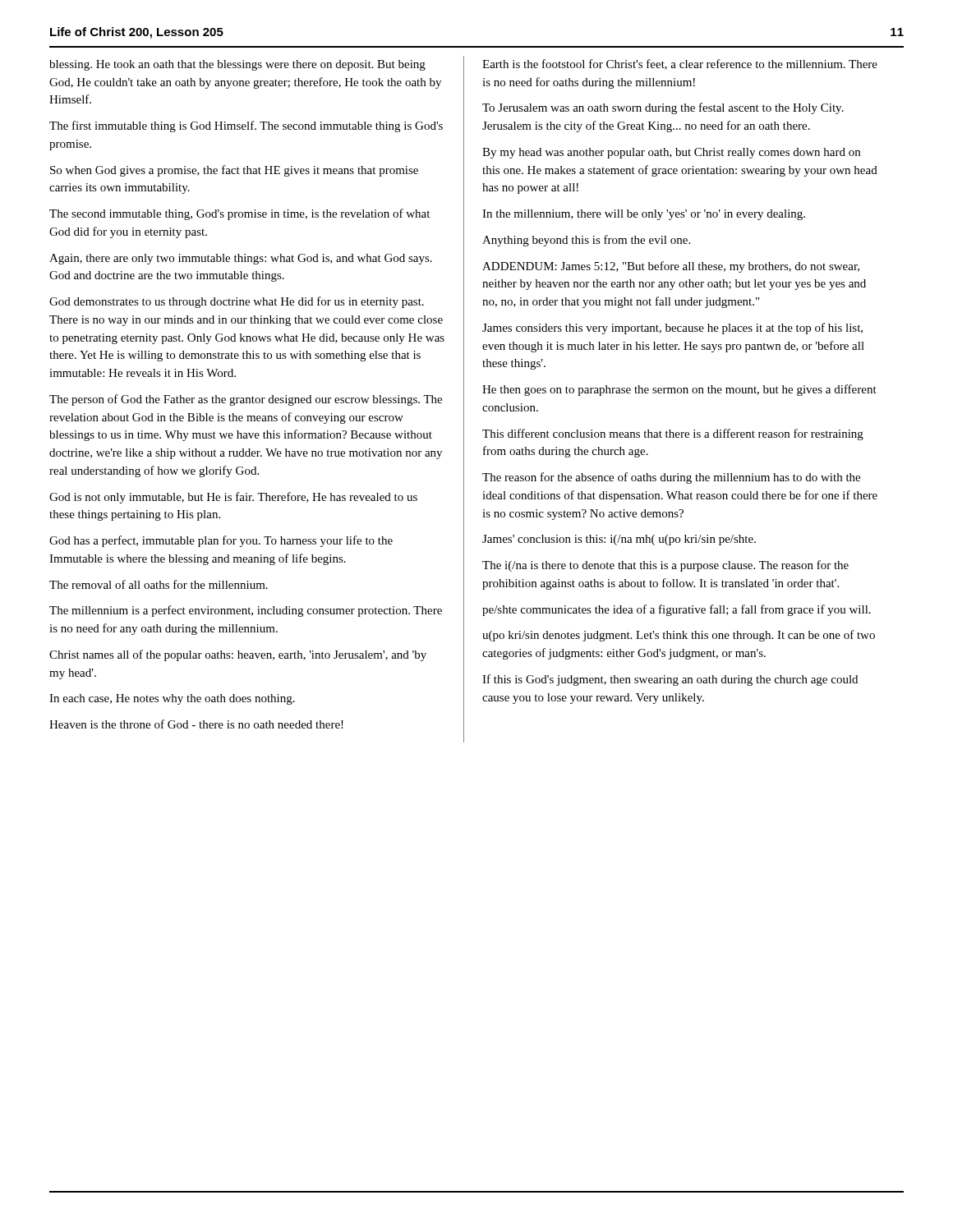This screenshot has width=953, height=1232.
Task: Find the text block that says "u(po kri/sin denotes judgment."
Action: tap(679, 644)
